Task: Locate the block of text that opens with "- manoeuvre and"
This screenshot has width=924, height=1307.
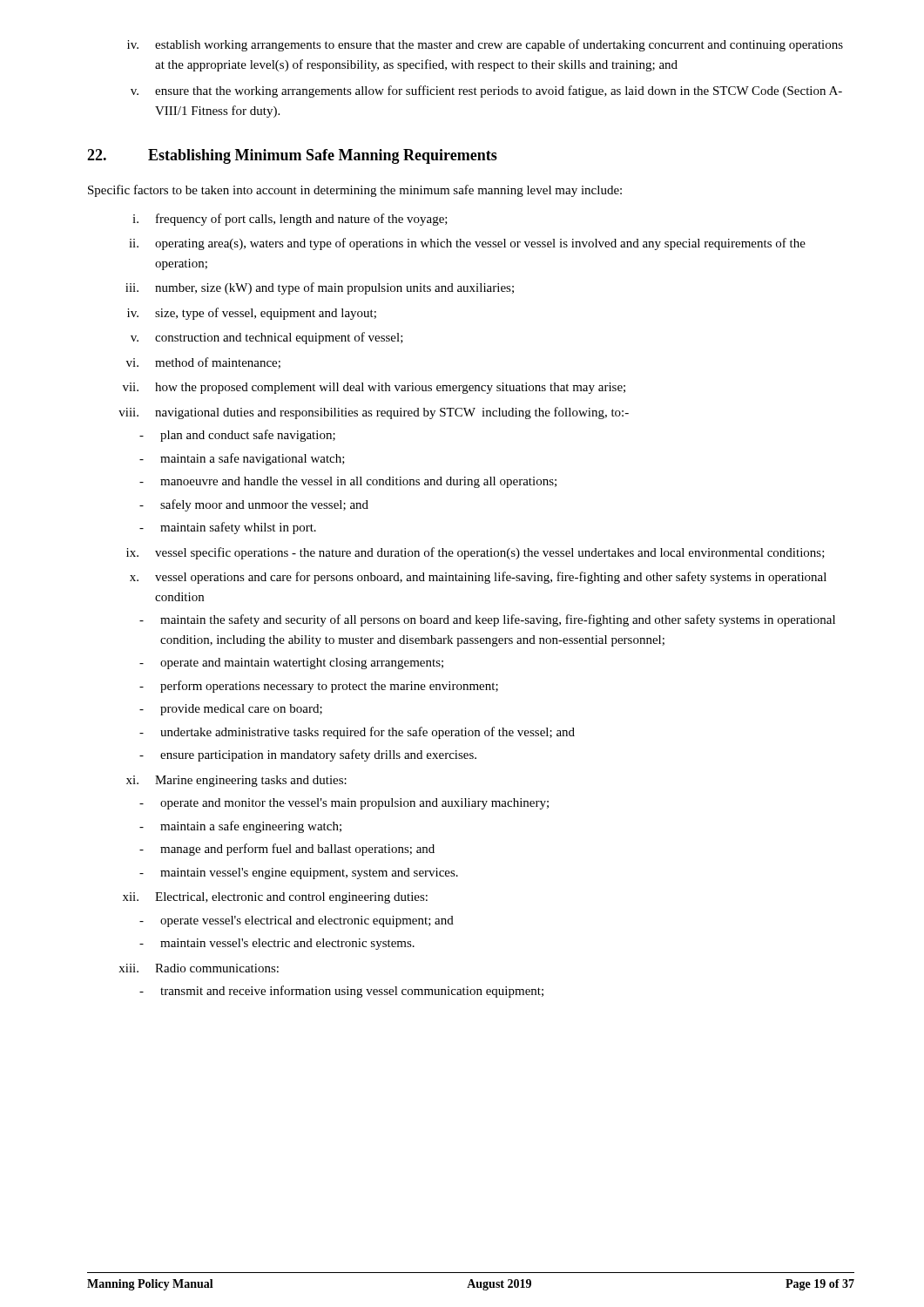Action: [x=497, y=481]
